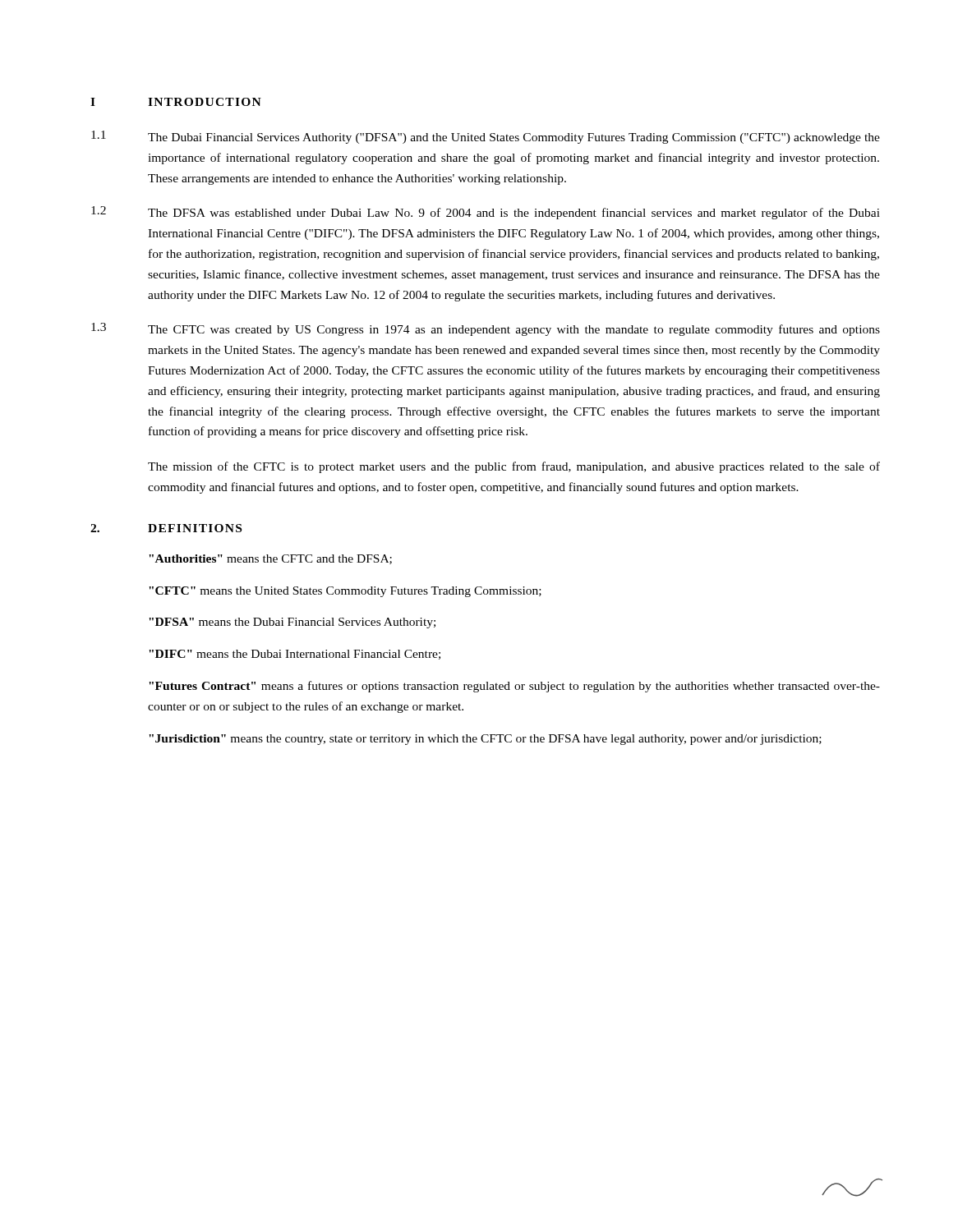Click on the text block containing "2 The DFSA was established under Dubai"
The image size is (958, 1232).
[x=485, y=254]
